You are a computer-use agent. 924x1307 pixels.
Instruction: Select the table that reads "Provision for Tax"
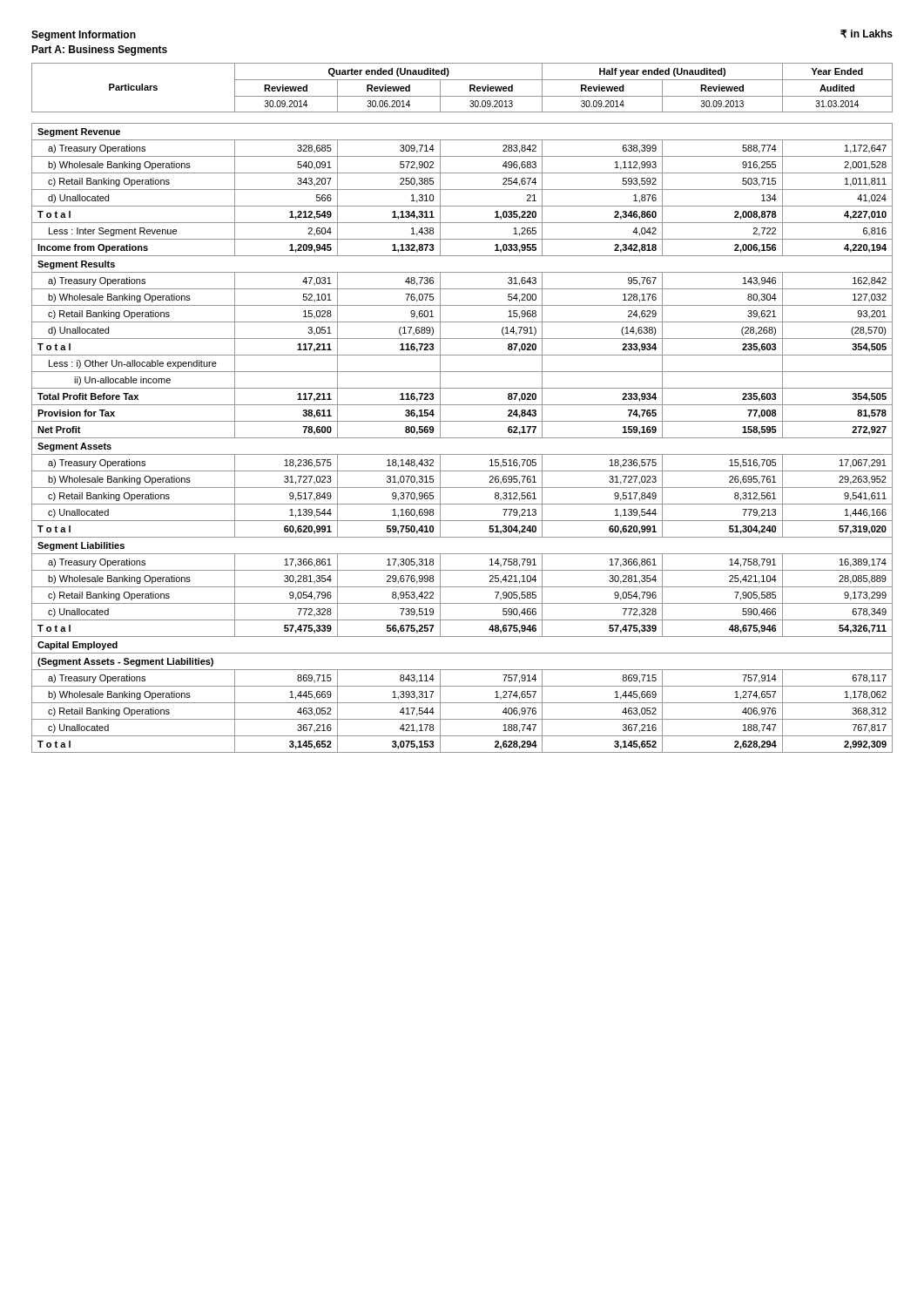click(462, 407)
